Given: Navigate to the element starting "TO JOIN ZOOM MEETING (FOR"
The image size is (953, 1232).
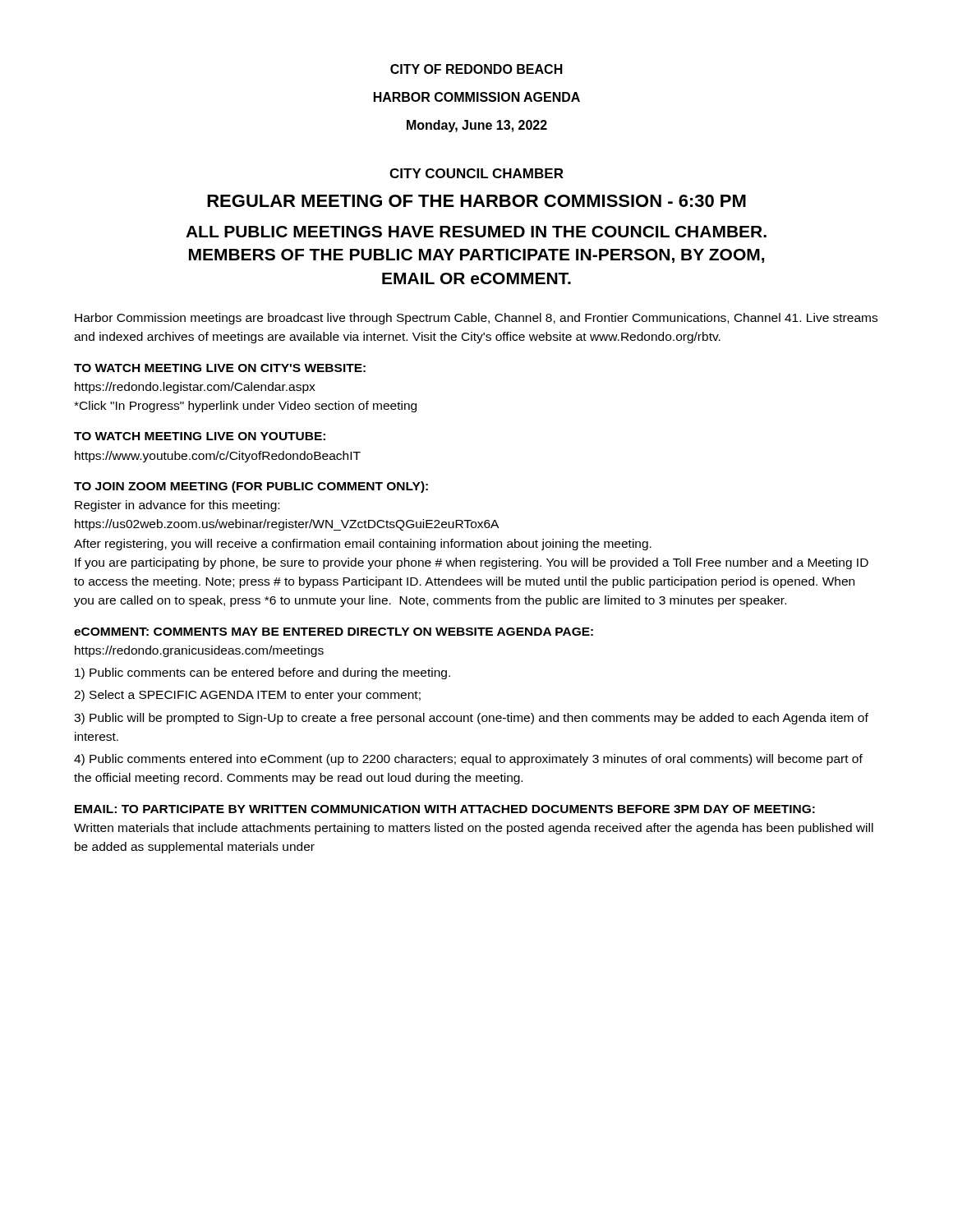Looking at the screenshot, I should tap(476, 543).
